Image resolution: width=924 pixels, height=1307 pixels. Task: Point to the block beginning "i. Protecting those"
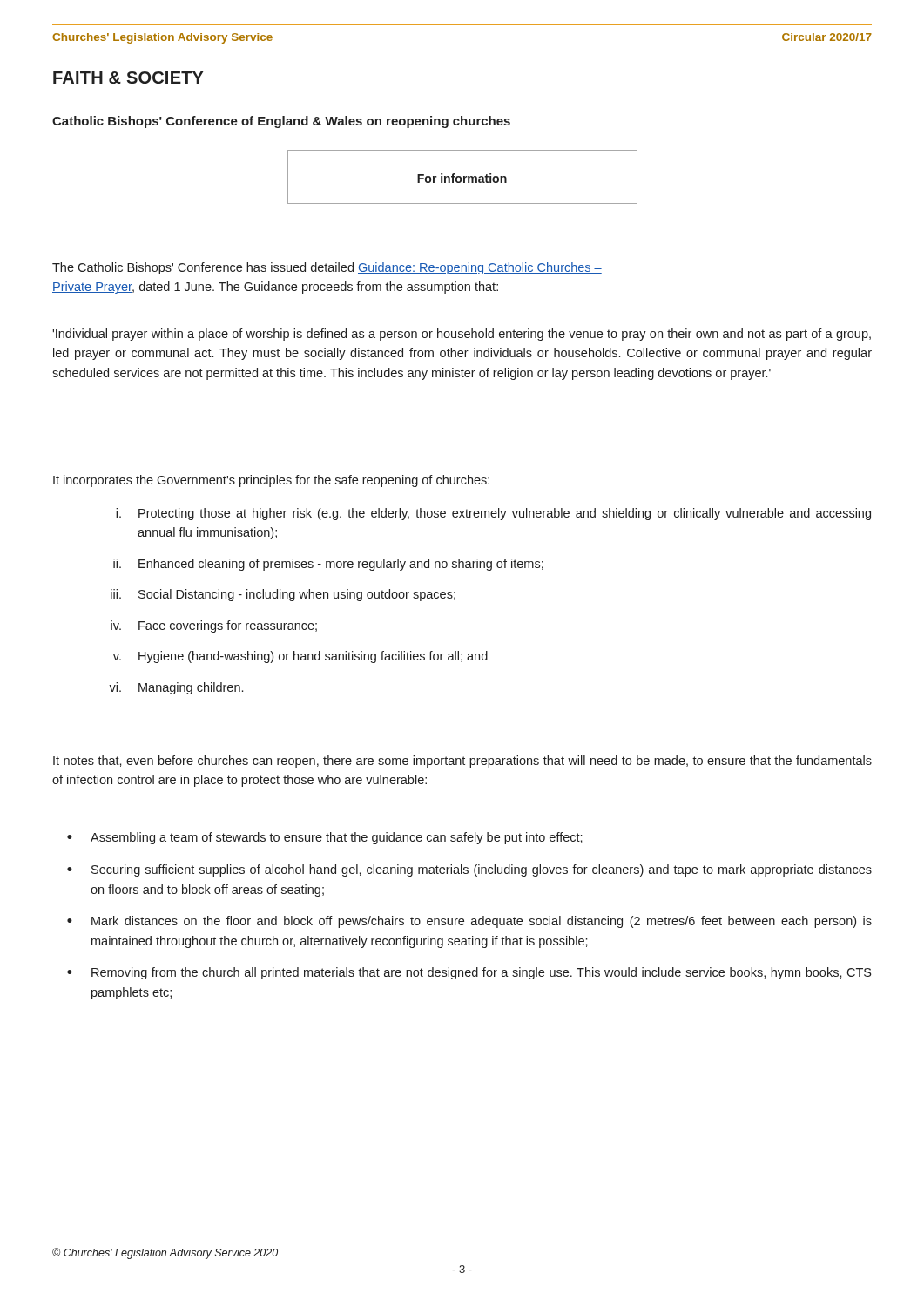pos(462,523)
